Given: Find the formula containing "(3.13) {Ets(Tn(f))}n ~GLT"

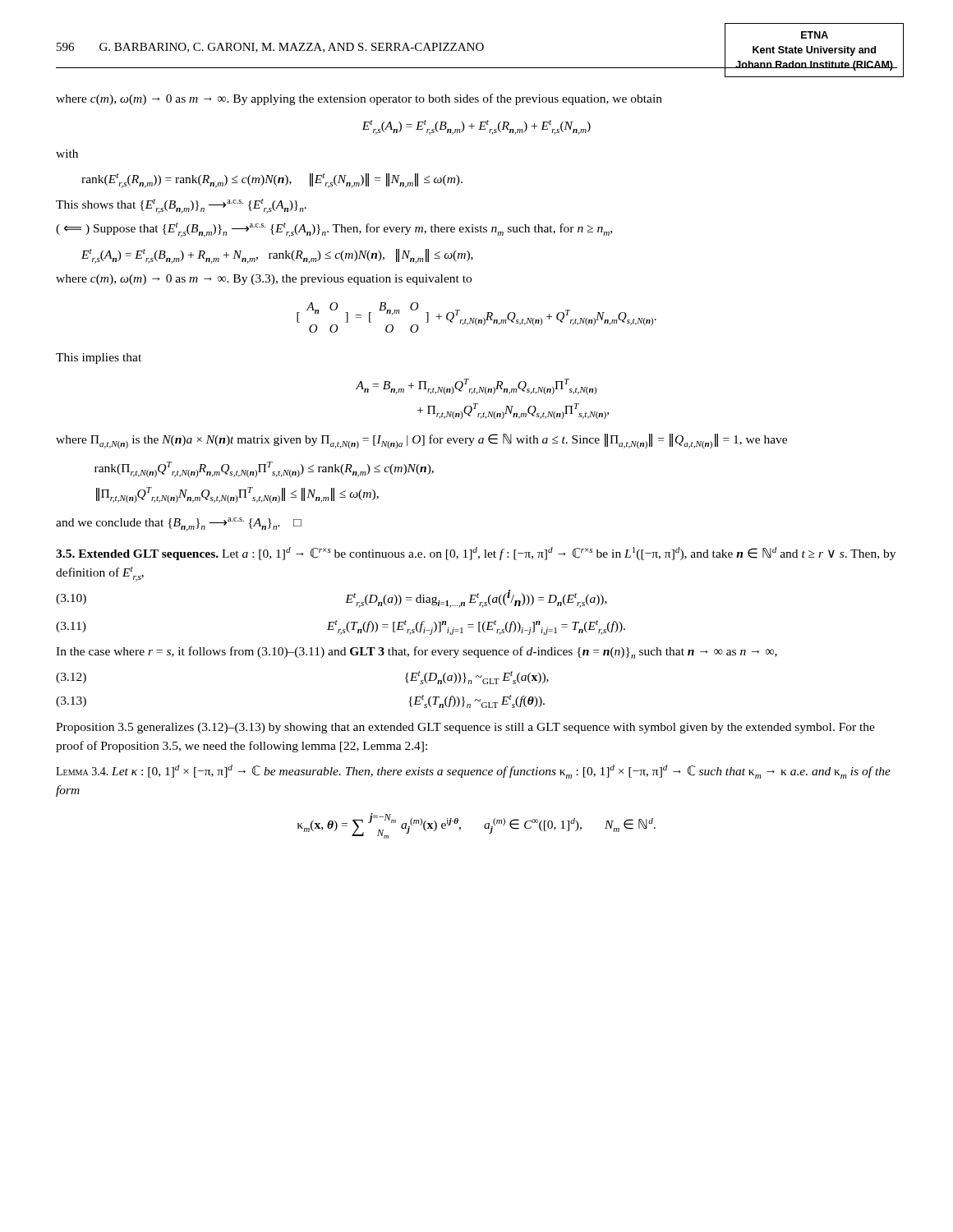Looking at the screenshot, I should [476, 701].
